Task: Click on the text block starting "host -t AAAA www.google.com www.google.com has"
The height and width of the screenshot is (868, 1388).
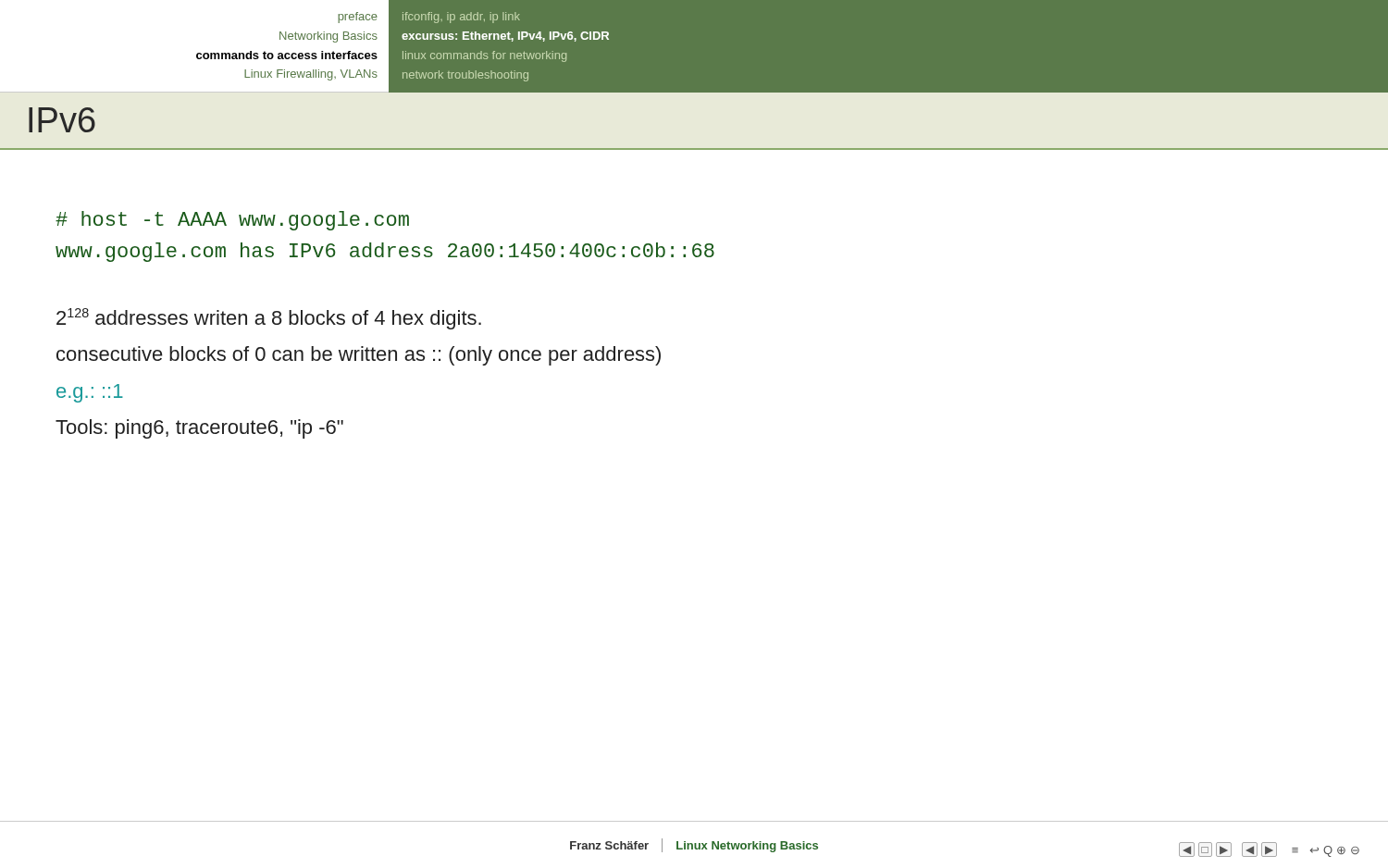Action: pos(385,236)
